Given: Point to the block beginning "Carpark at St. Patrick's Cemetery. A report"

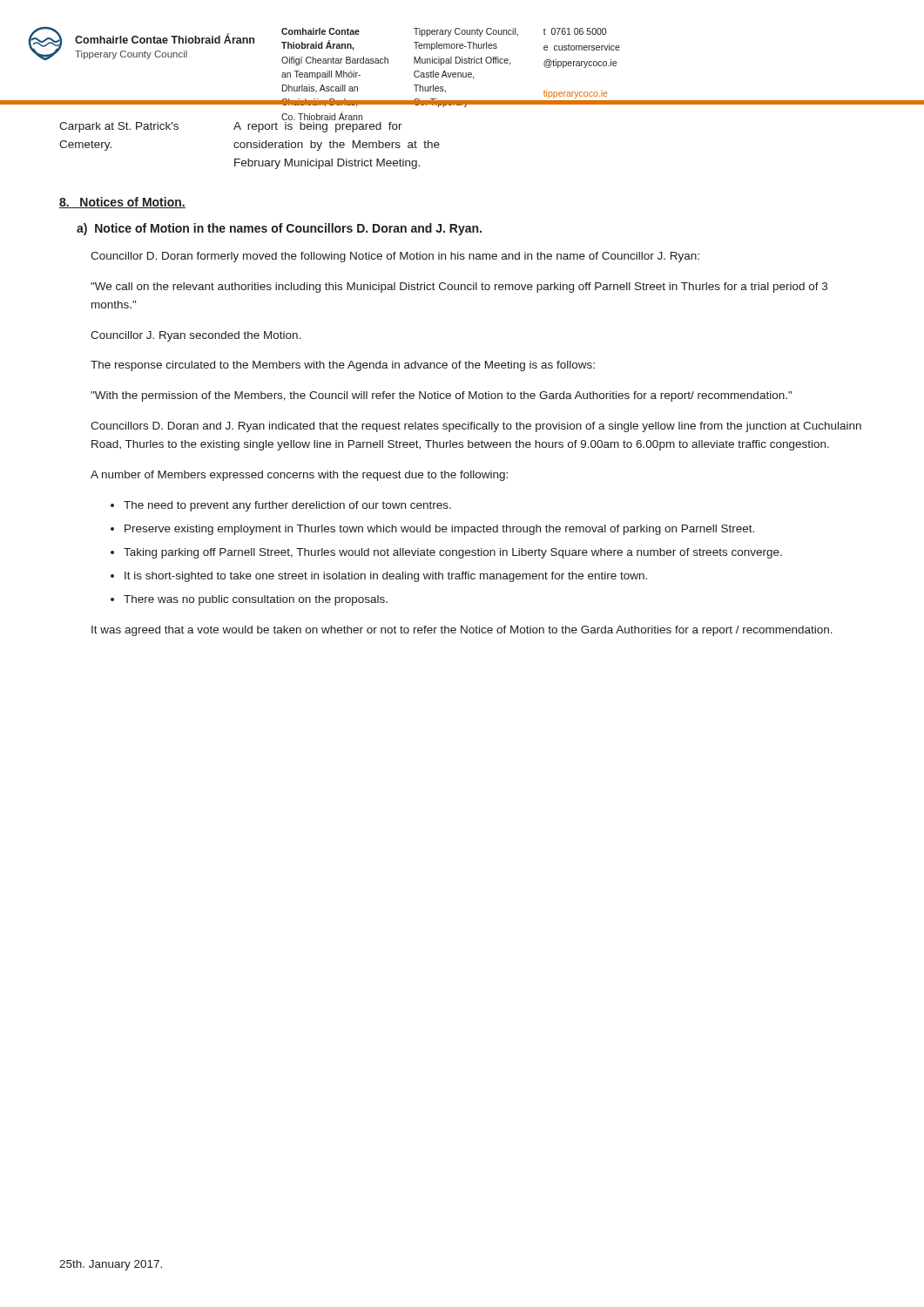Looking at the screenshot, I should click(x=231, y=127).
